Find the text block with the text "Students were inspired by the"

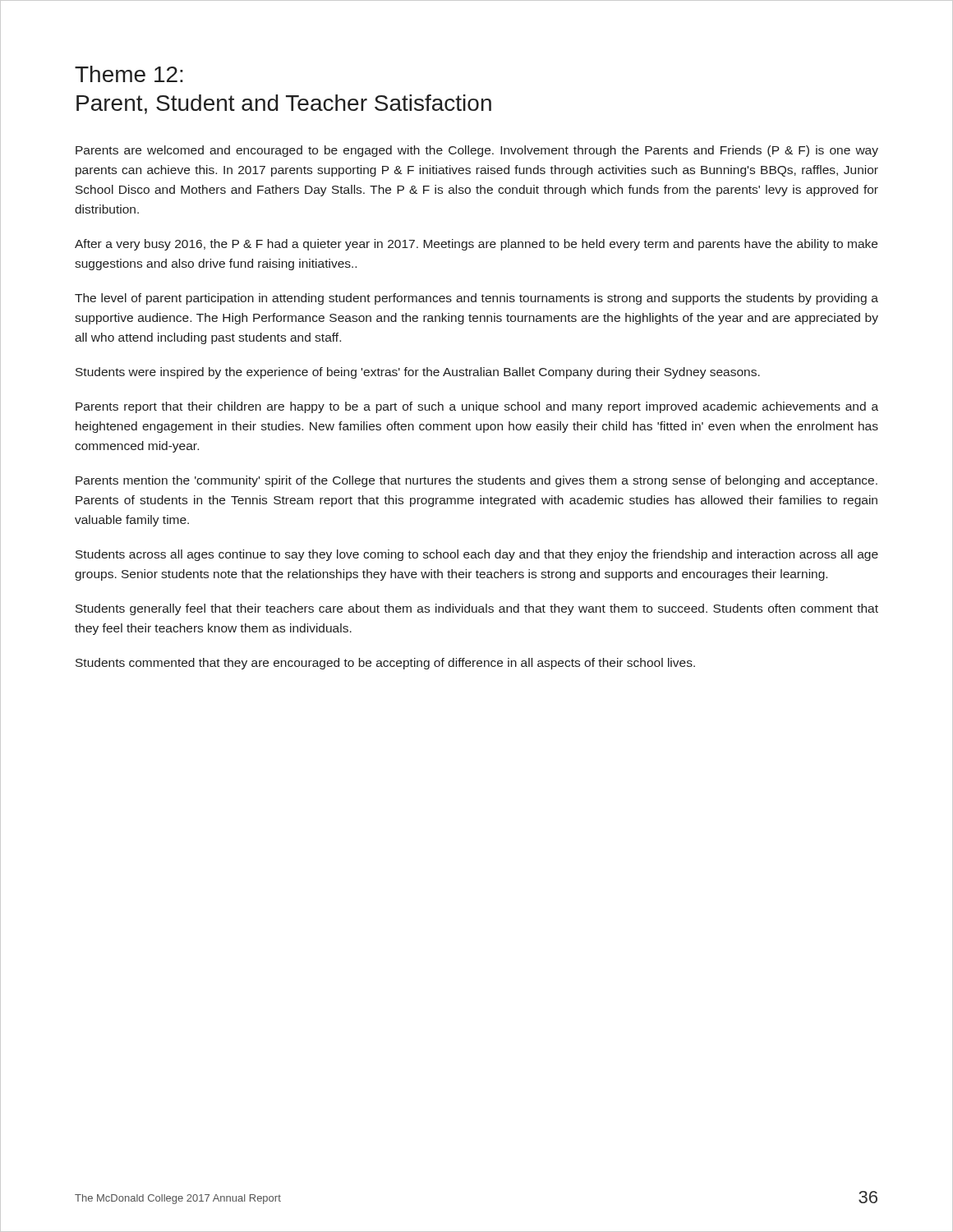click(418, 372)
